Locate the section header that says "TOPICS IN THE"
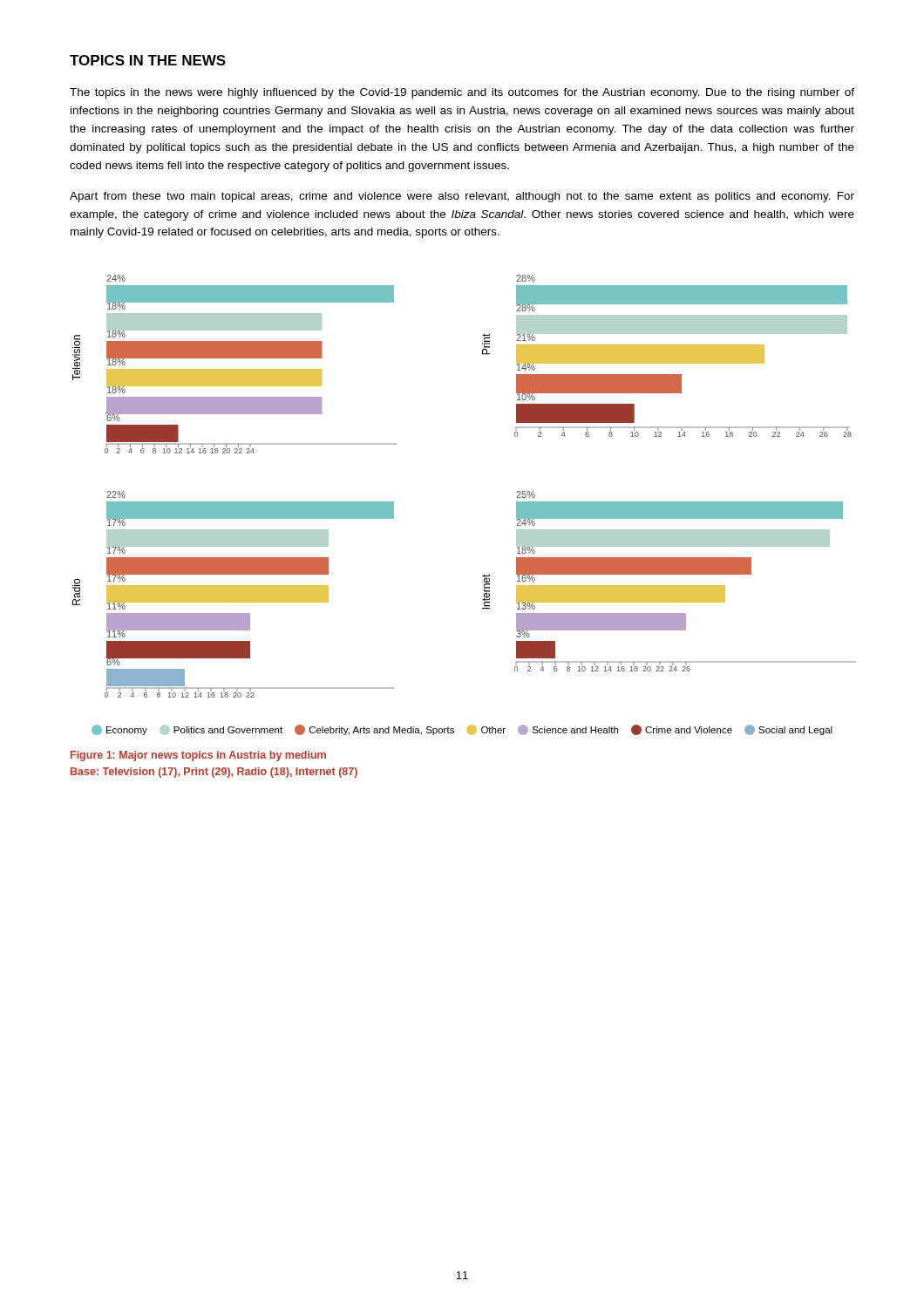Viewport: 924px width, 1308px height. pyautogui.click(x=148, y=61)
